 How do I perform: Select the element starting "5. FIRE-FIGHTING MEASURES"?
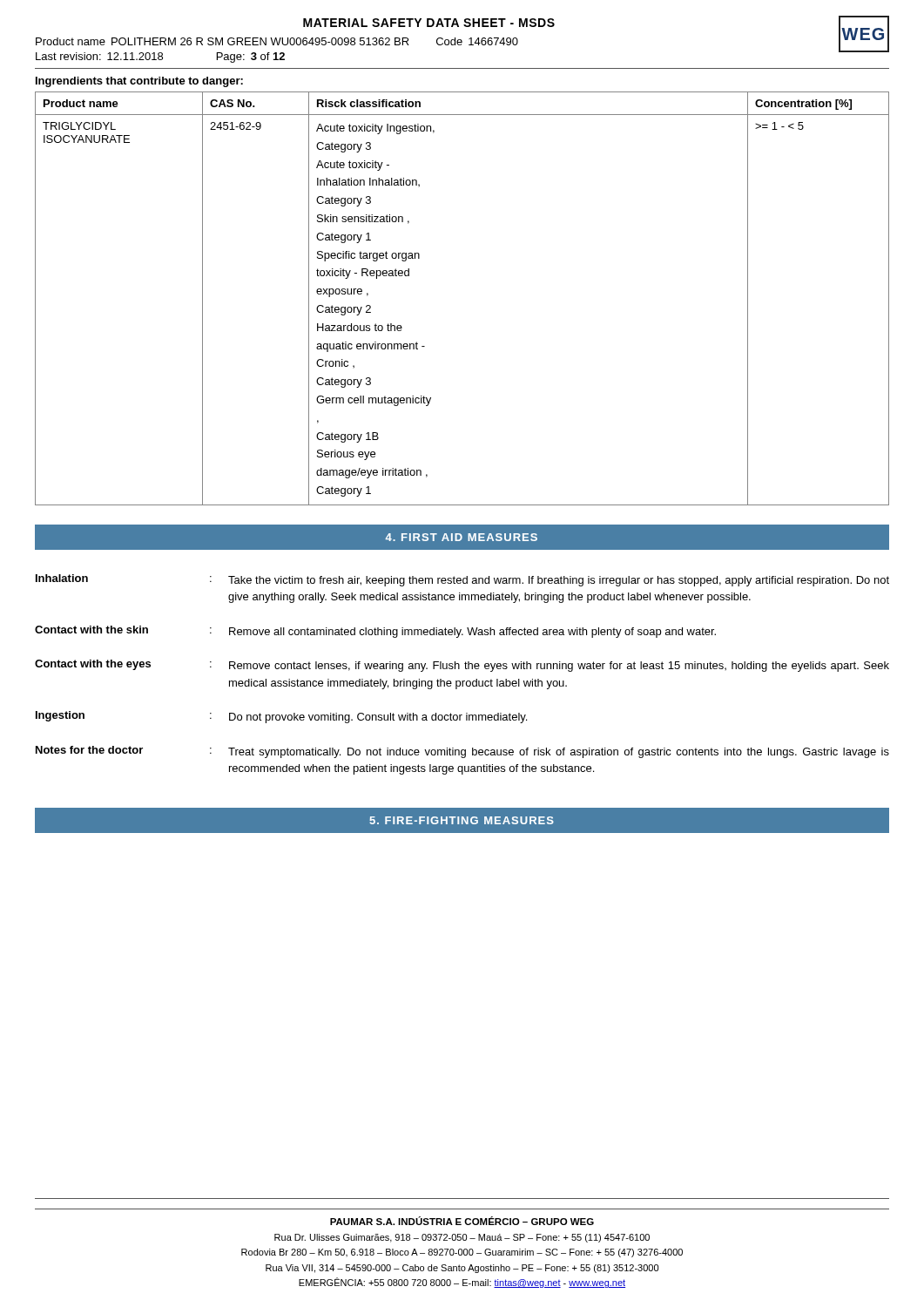click(x=462, y=820)
